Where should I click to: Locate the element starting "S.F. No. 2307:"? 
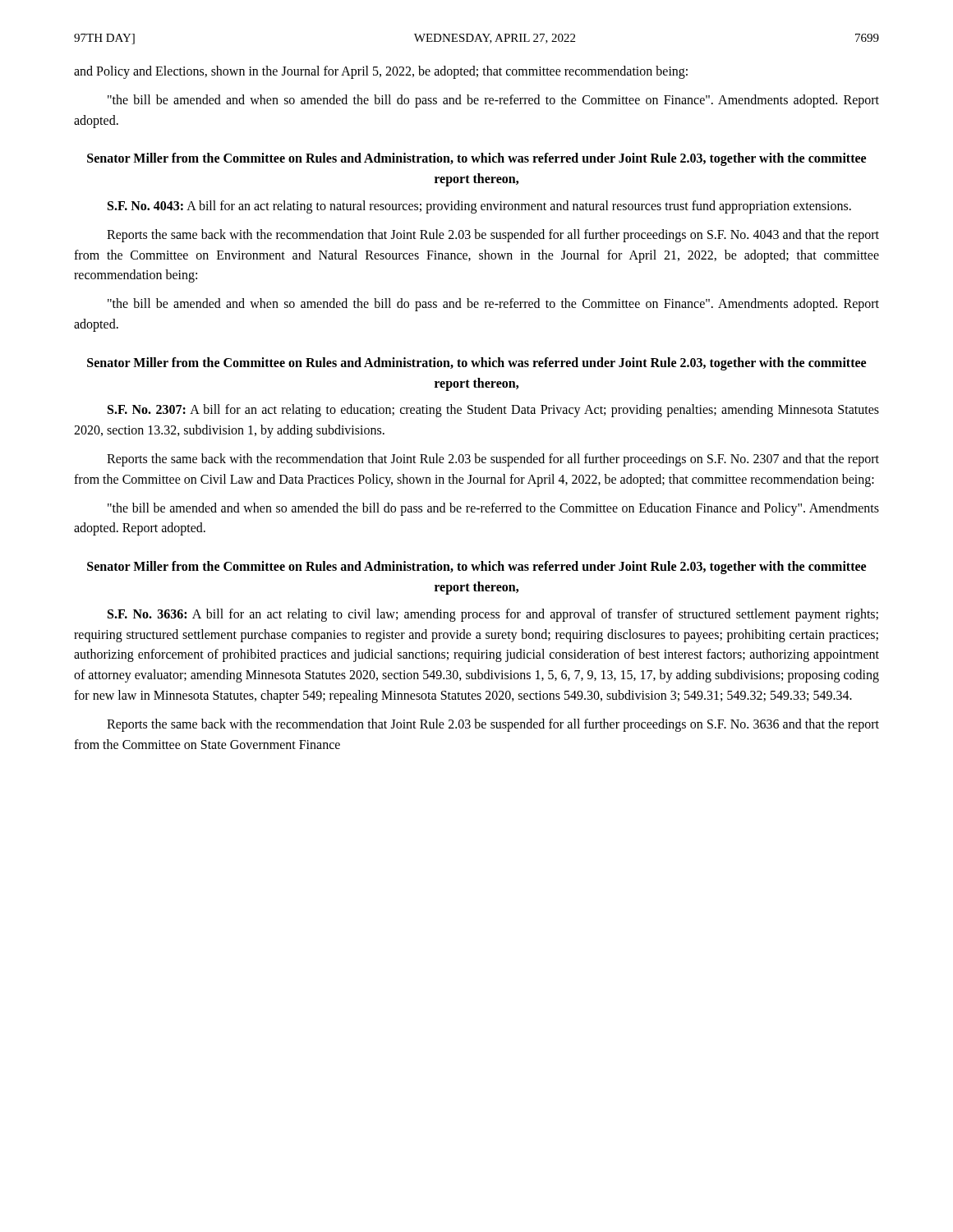(x=476, y=420)
